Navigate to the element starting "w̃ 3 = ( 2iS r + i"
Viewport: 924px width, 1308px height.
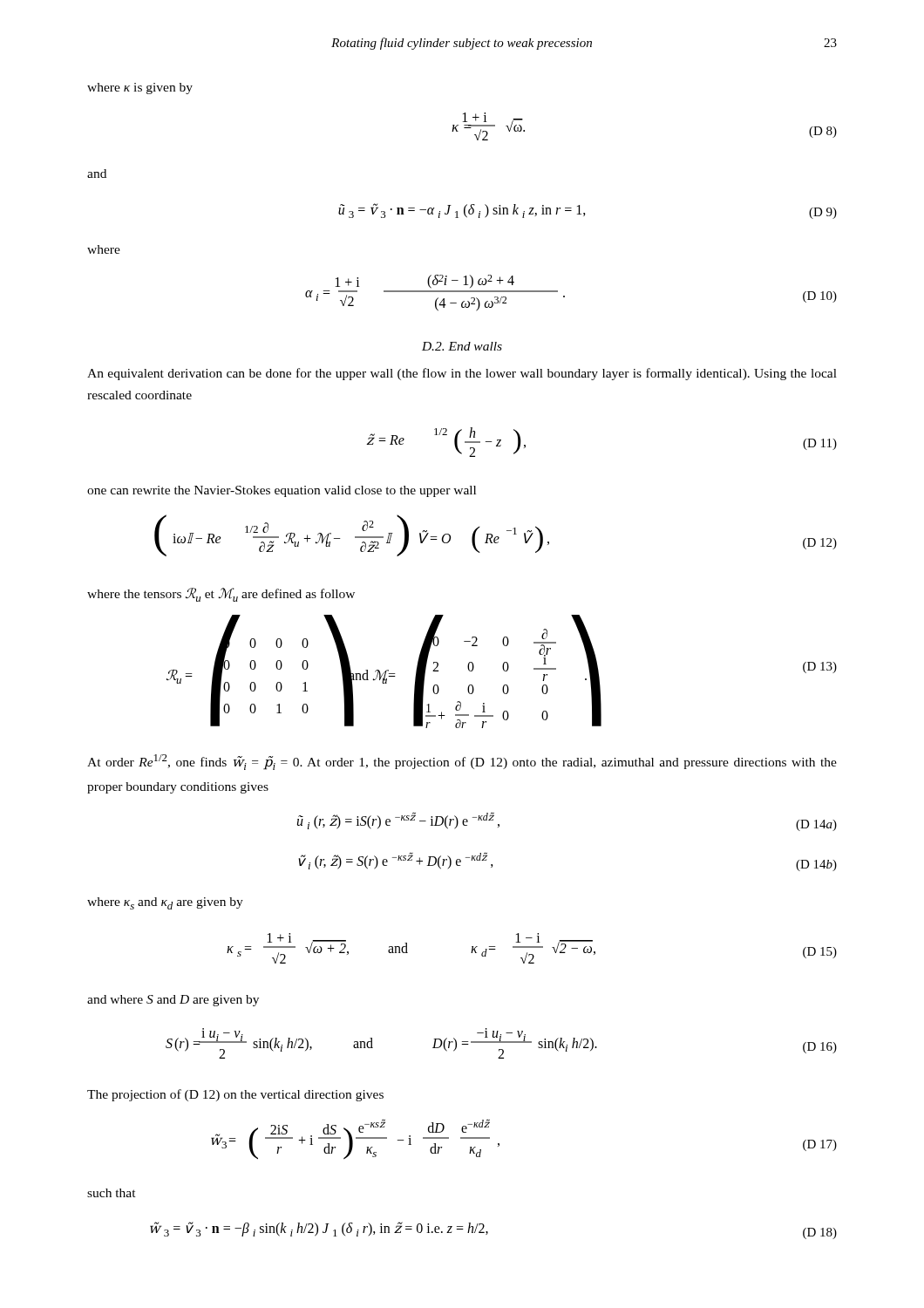[x=462, y=1144]
